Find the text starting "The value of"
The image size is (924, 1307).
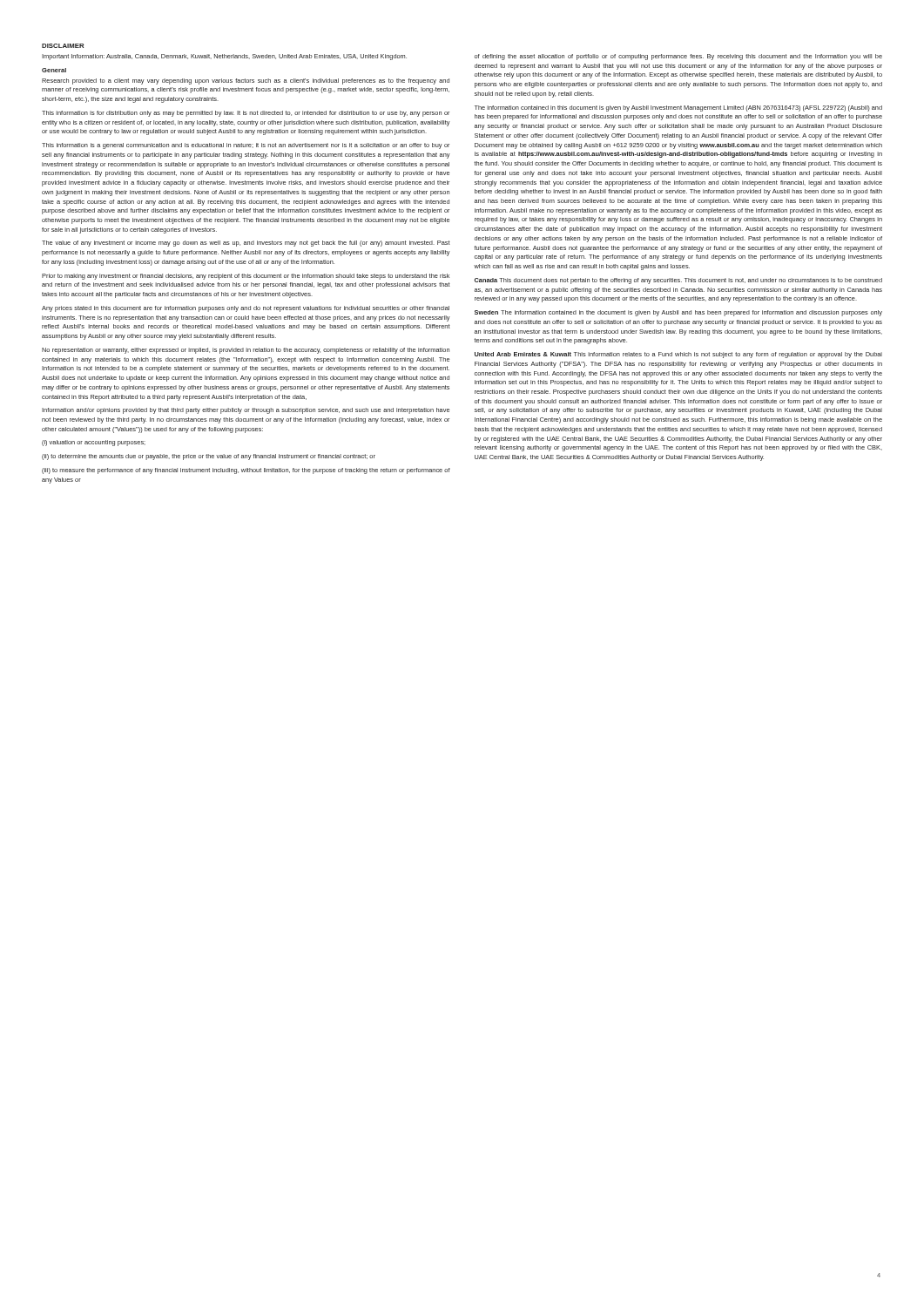[x=246, y=253]
